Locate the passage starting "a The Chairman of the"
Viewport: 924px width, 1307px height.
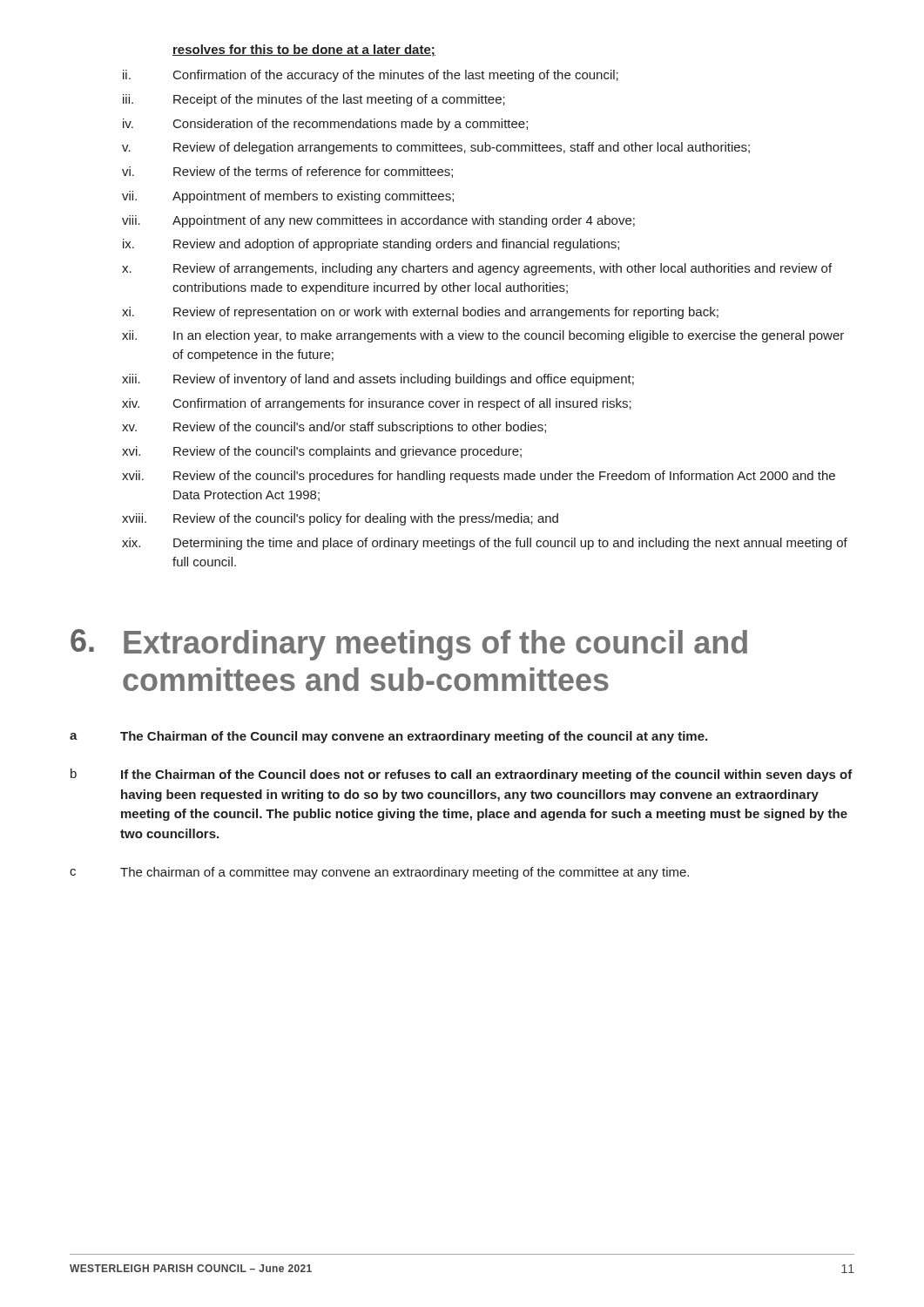pos(462,736)
